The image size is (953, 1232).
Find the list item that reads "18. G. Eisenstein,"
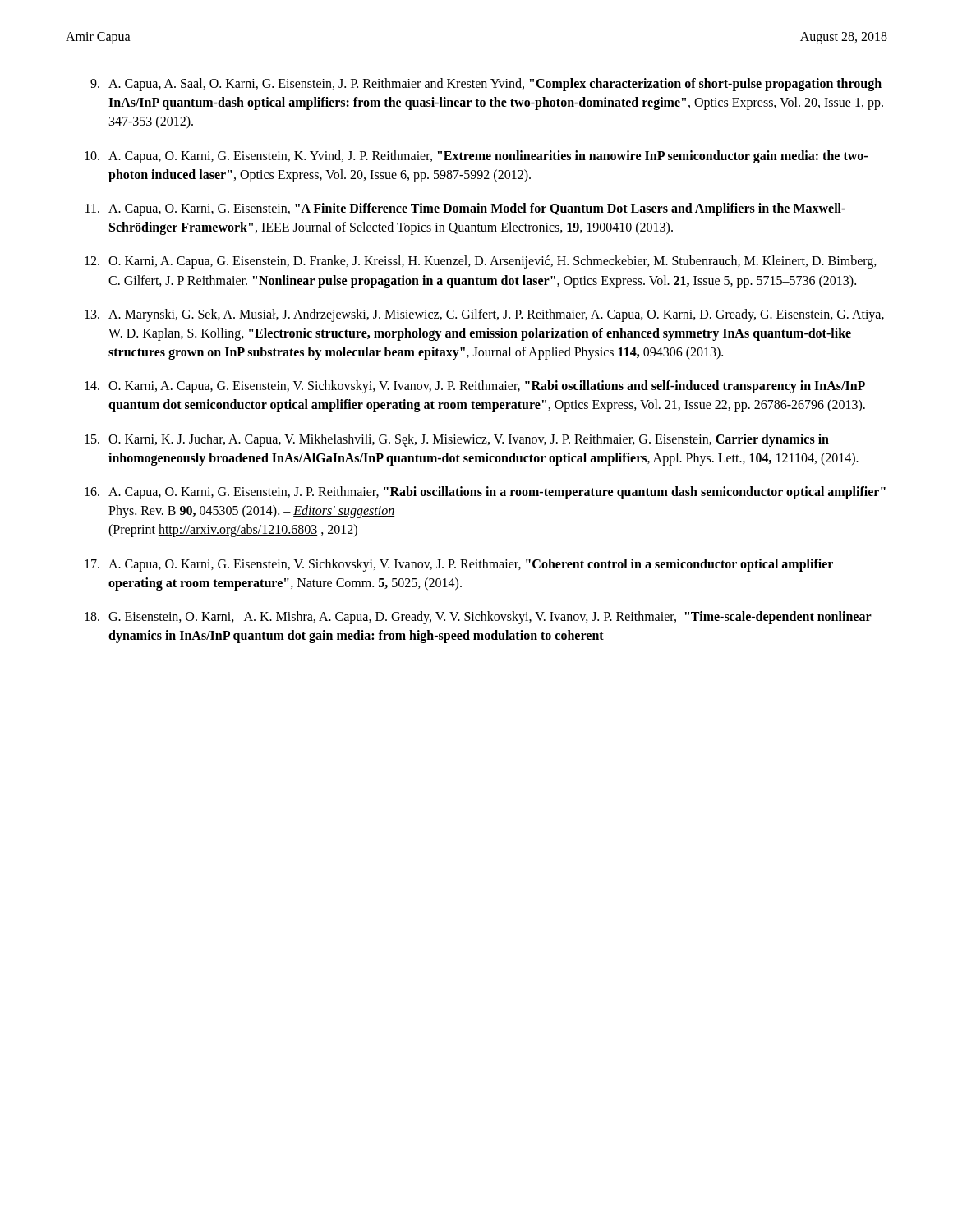476,626
